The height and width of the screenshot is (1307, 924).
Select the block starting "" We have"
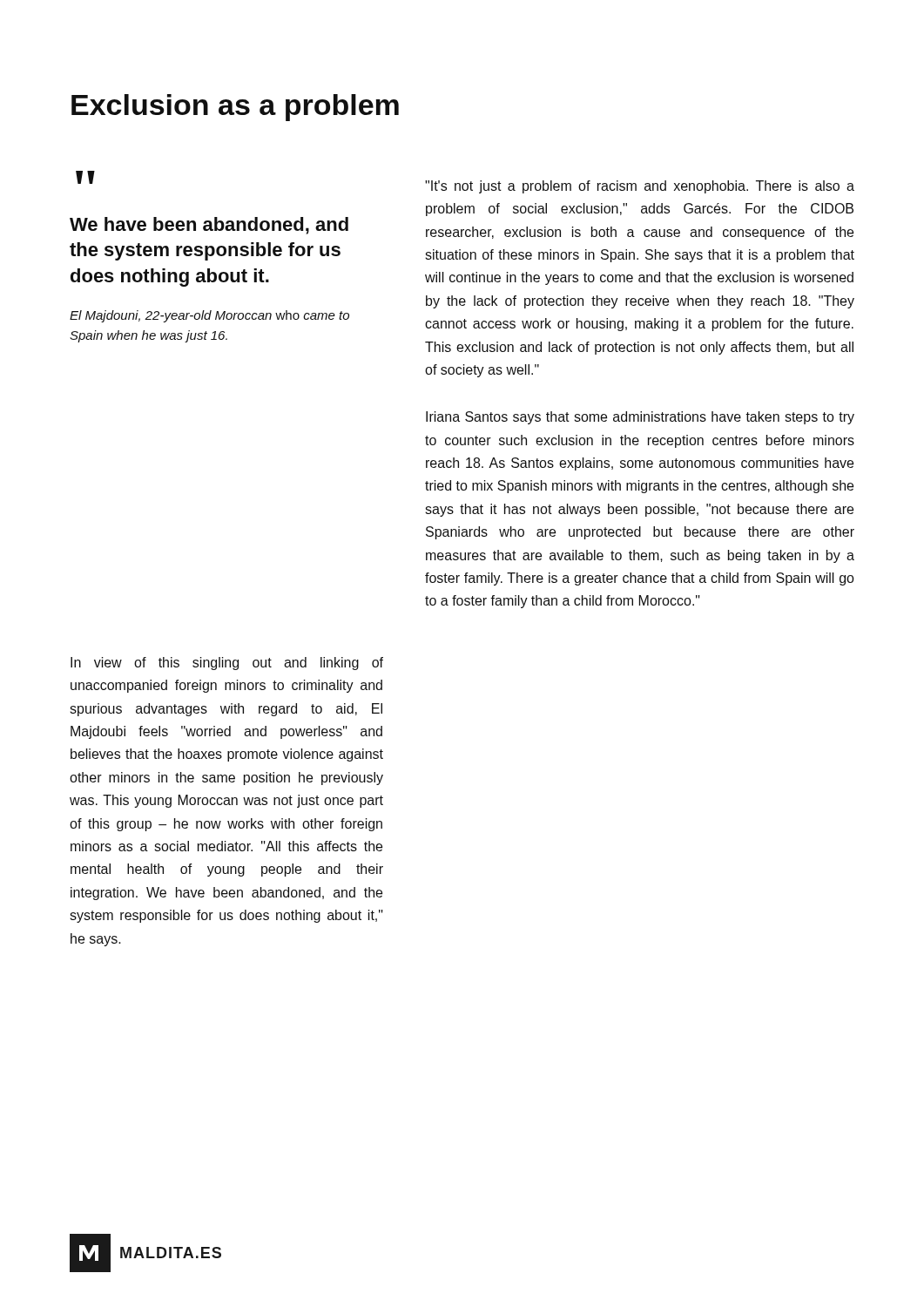coord(226,231)
